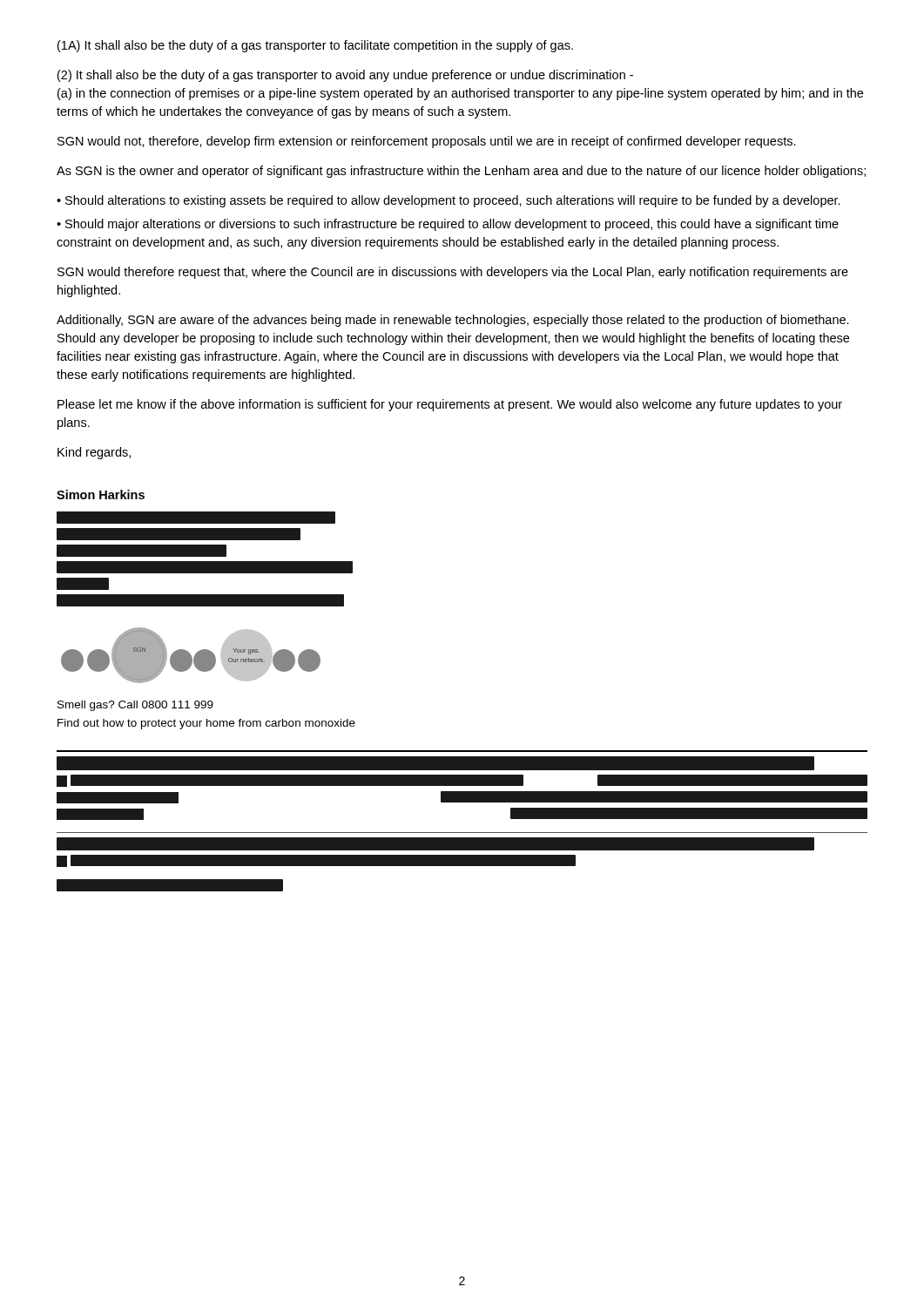Screen dimensions: 1307x924
Task: Find the list item that says "• Should major alterations or diversions to such"
Action: point(462,234)
